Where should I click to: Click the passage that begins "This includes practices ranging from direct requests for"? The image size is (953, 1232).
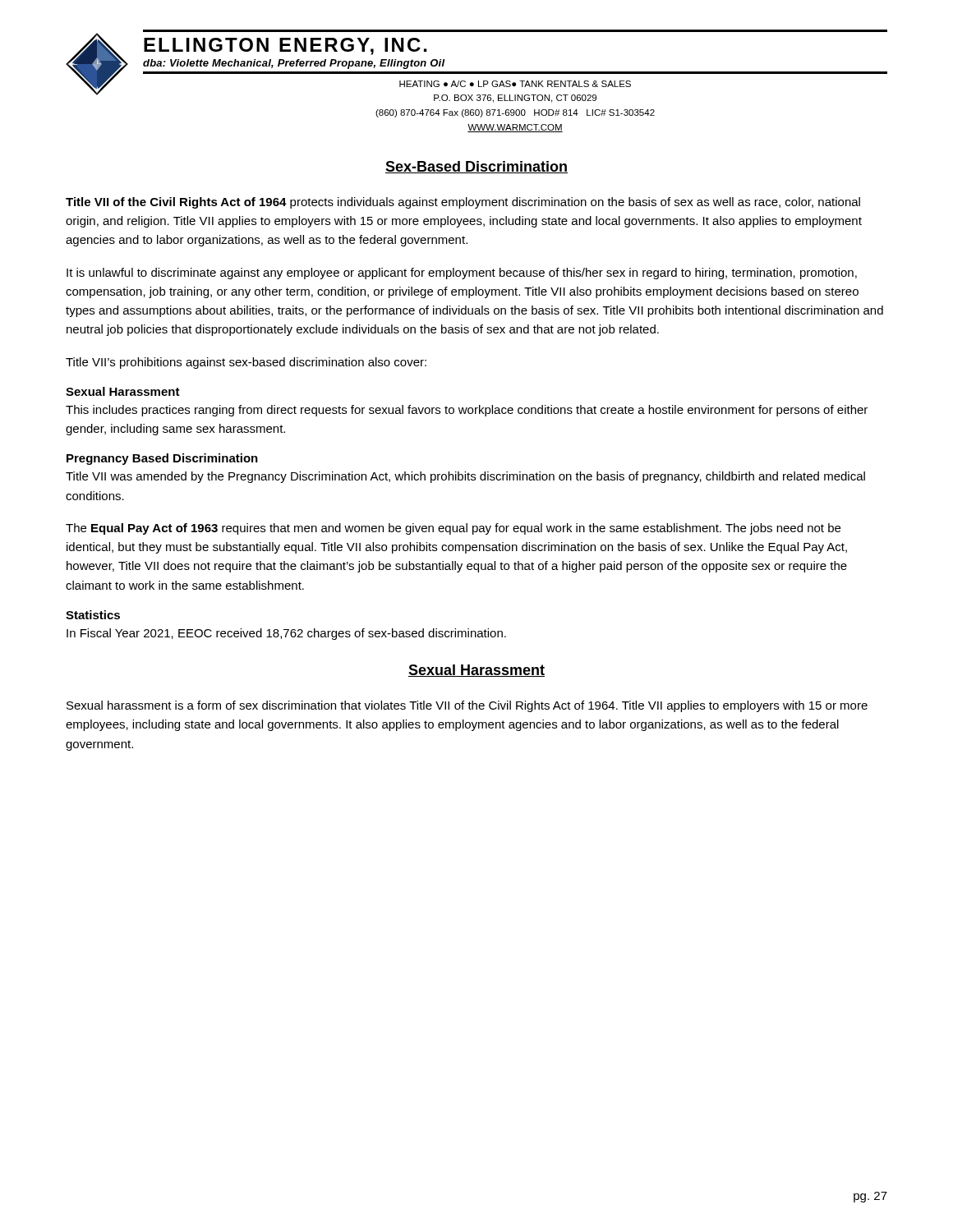click(467, 419)
